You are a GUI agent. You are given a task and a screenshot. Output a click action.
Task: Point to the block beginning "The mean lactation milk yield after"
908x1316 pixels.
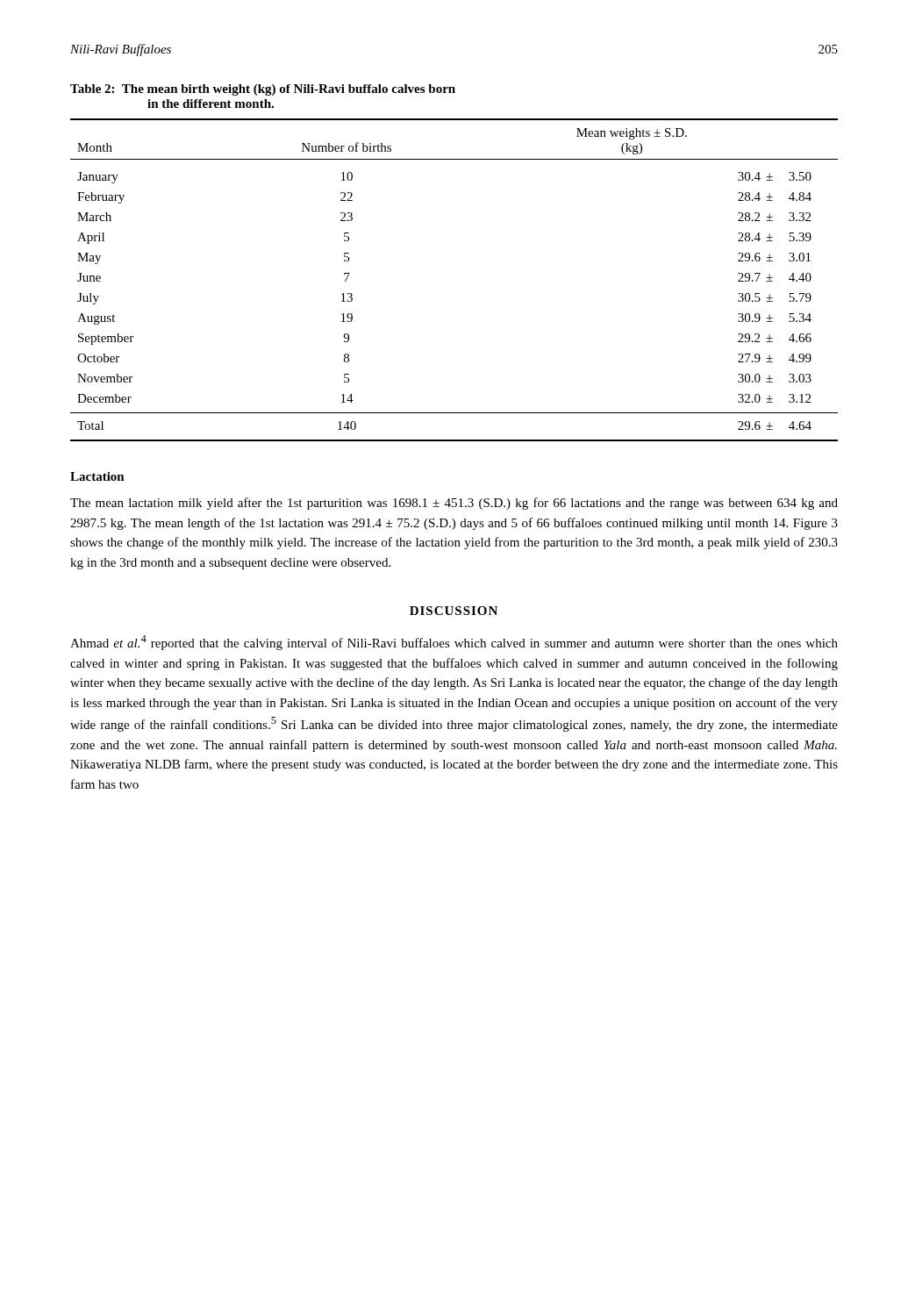tap(454, 532)
